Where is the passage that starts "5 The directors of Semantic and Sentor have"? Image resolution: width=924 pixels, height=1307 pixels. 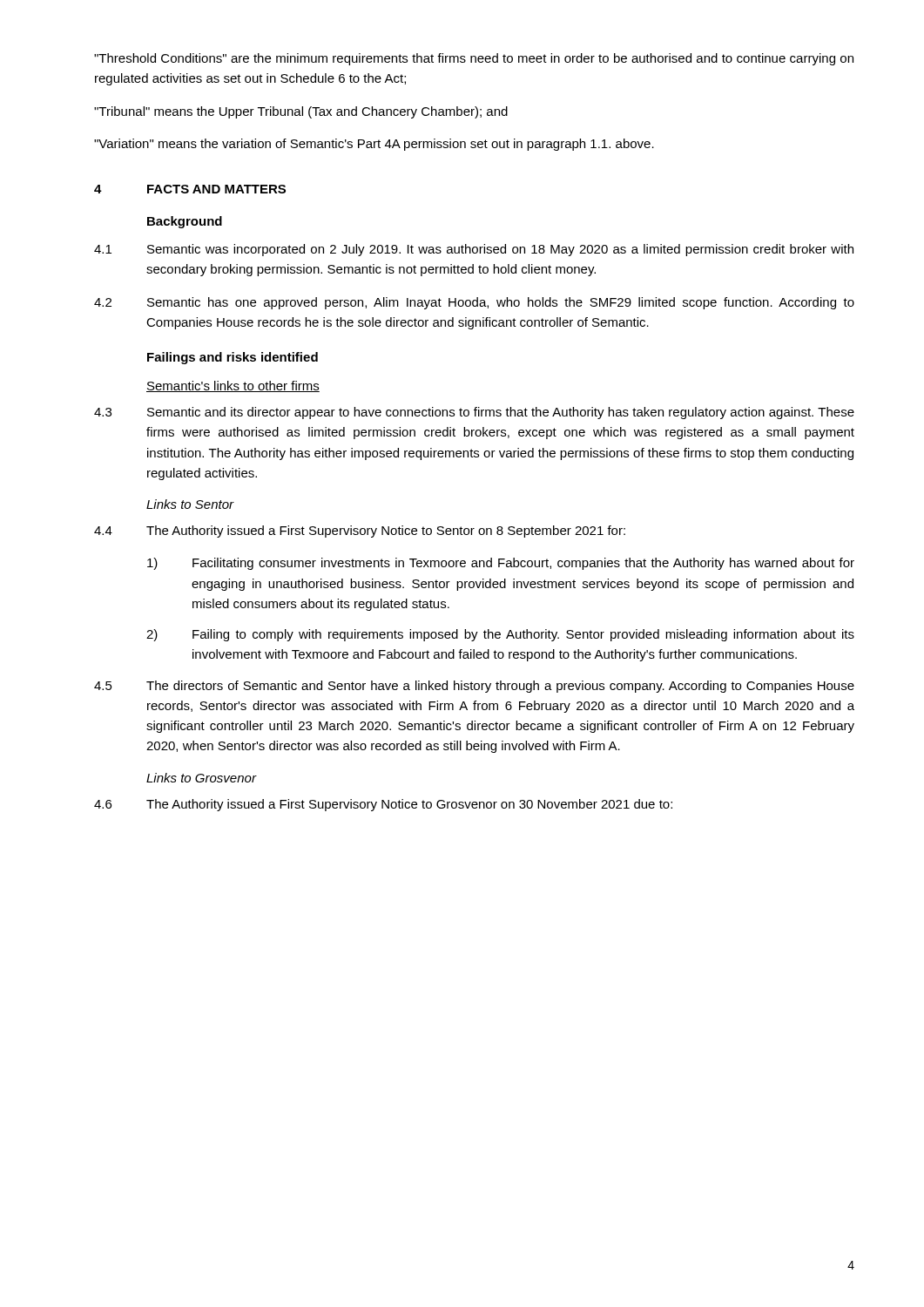(x=474, y=715)
